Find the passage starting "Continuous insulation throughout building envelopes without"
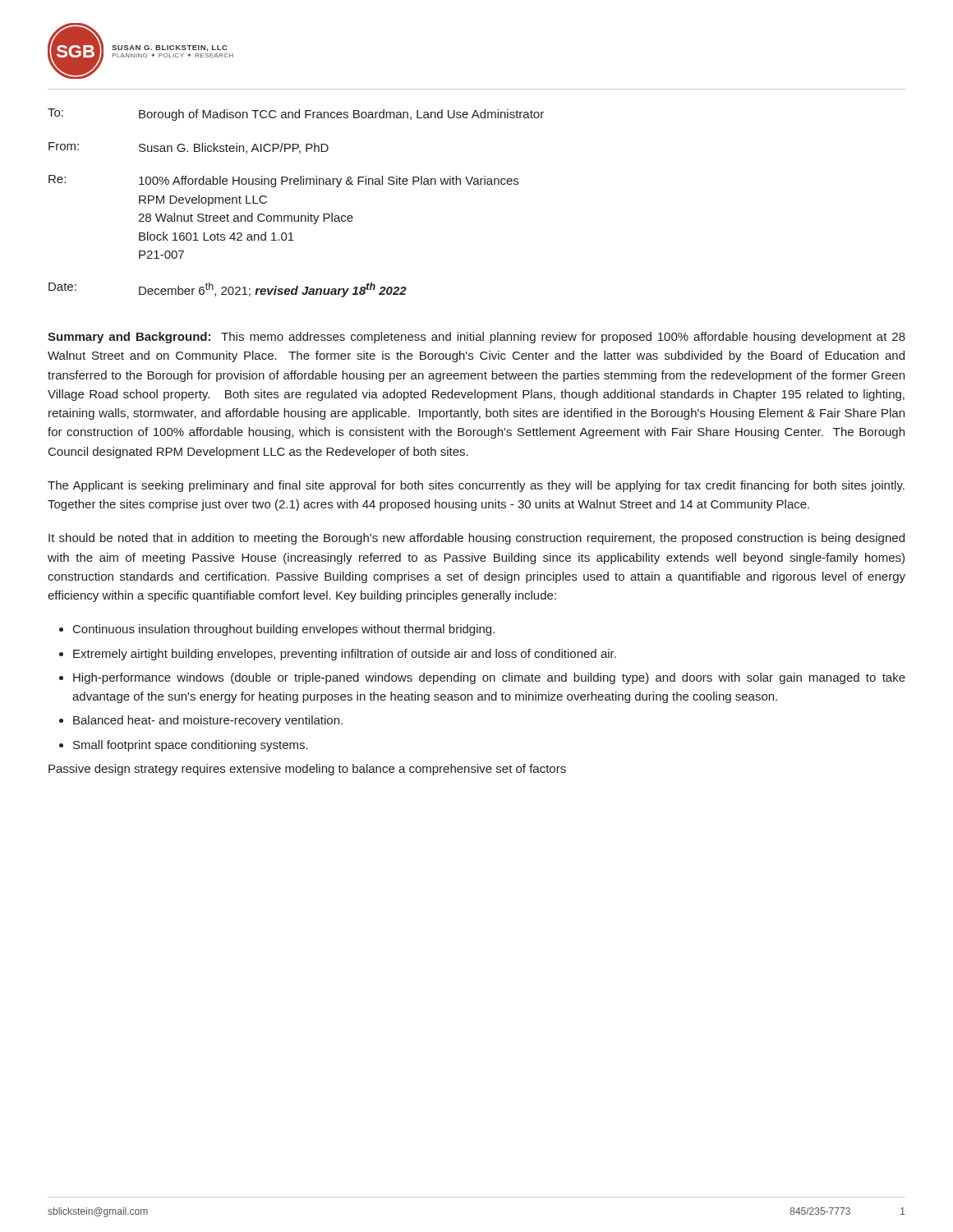Viewport: 953px width, 1232px height. (x=284, y=629)
